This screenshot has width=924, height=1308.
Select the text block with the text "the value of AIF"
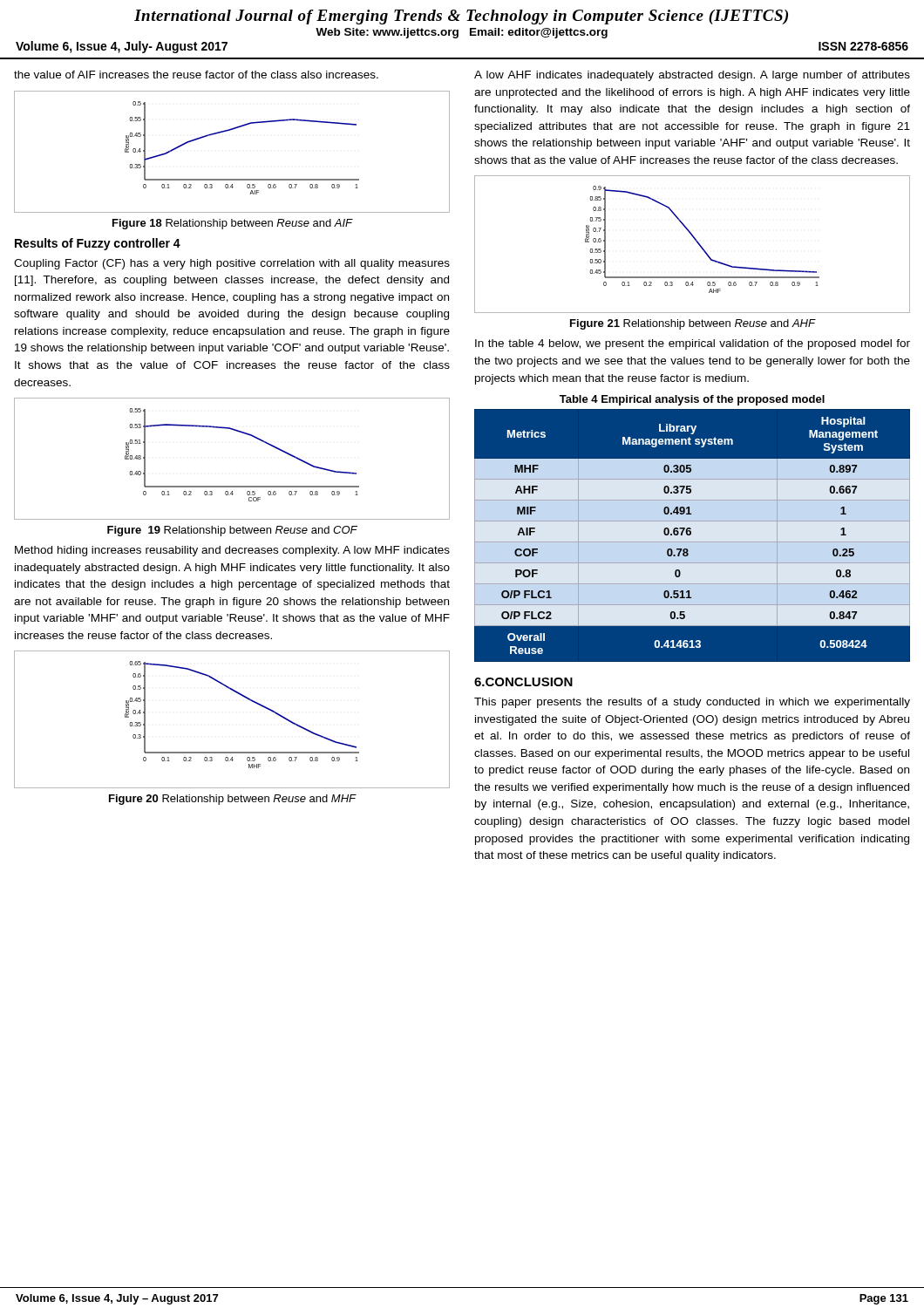232,75
